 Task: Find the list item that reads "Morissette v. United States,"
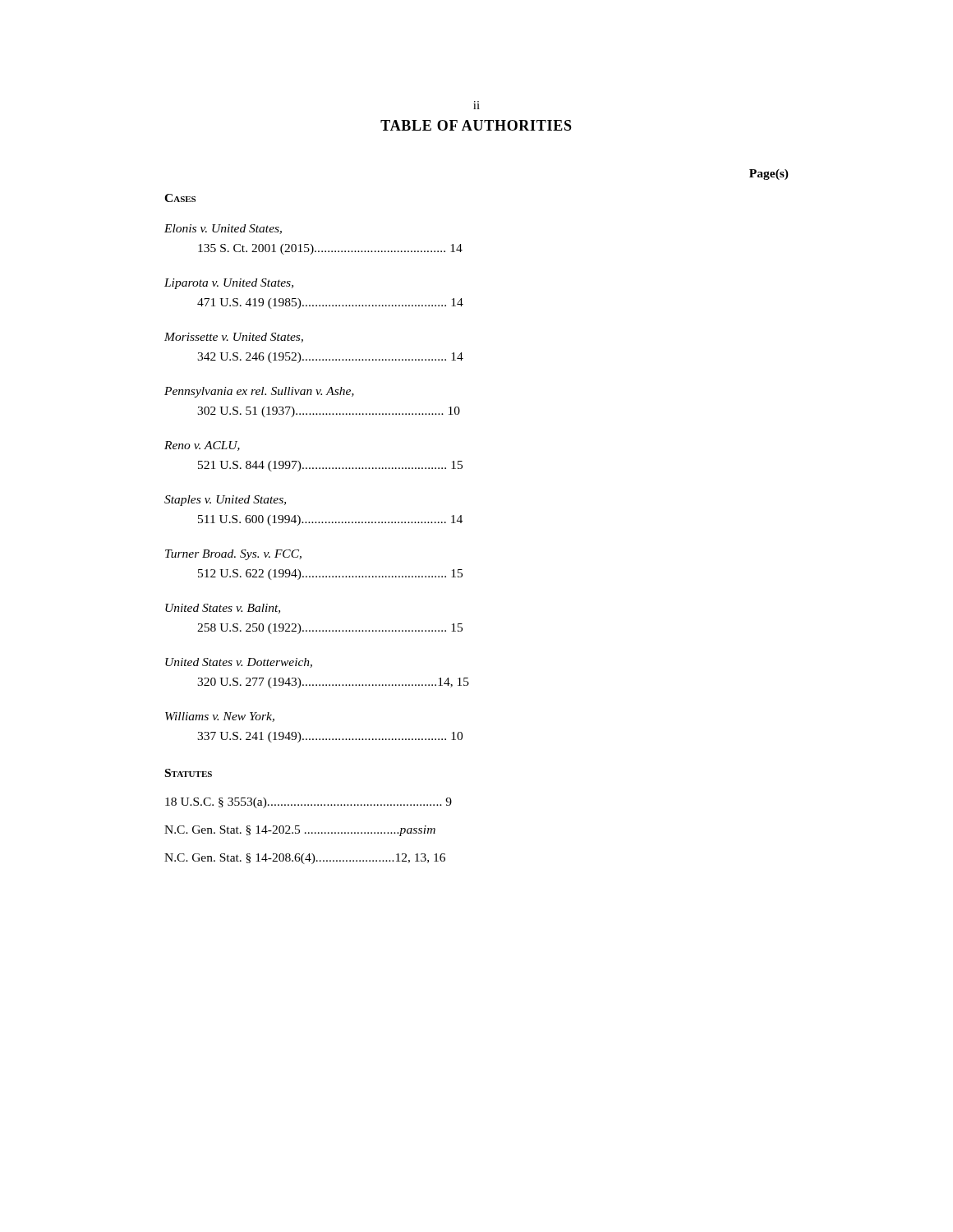click(x=234, y=338)
